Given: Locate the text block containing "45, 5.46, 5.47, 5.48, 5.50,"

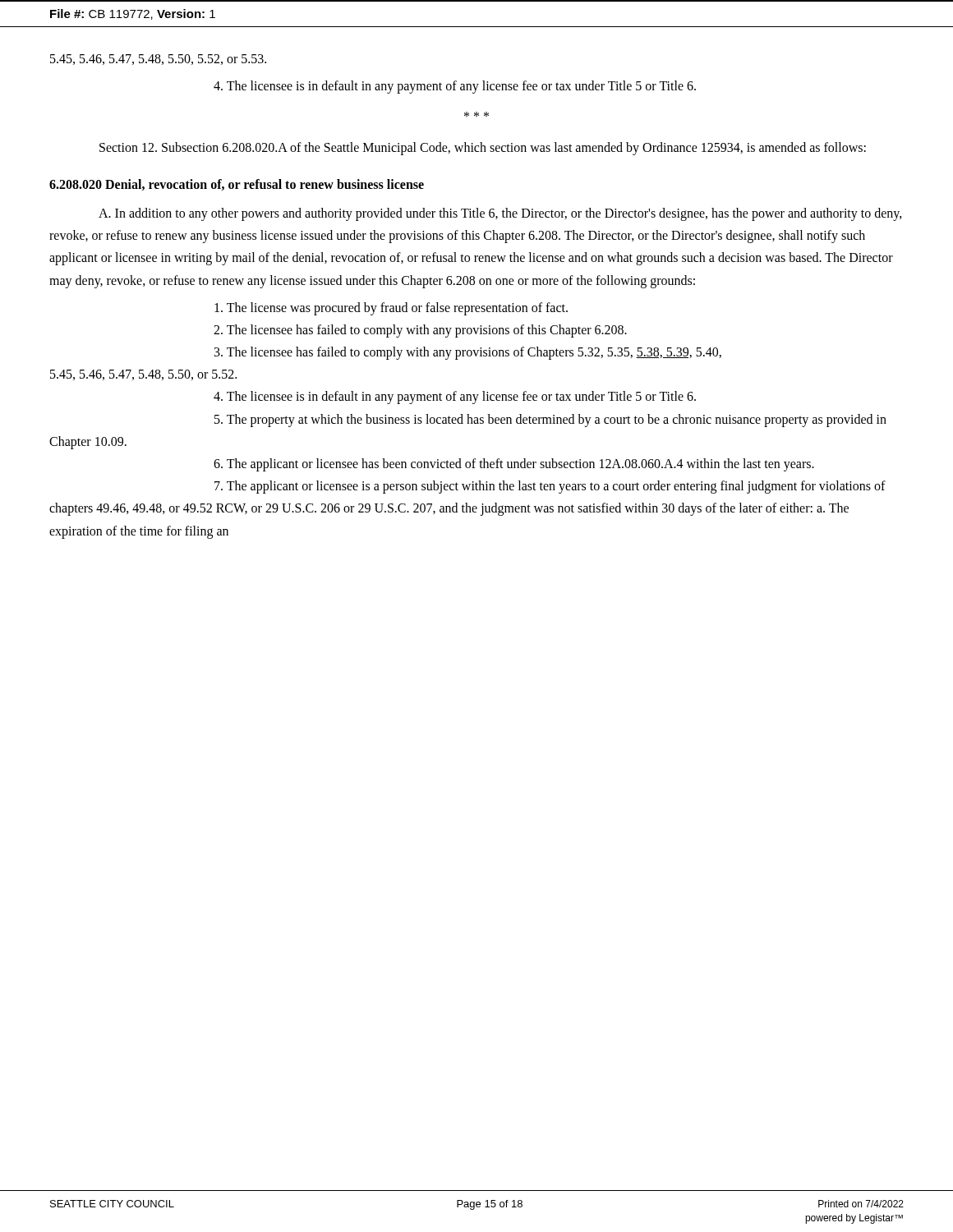Looking at the screenshot, I should (158, 60).
